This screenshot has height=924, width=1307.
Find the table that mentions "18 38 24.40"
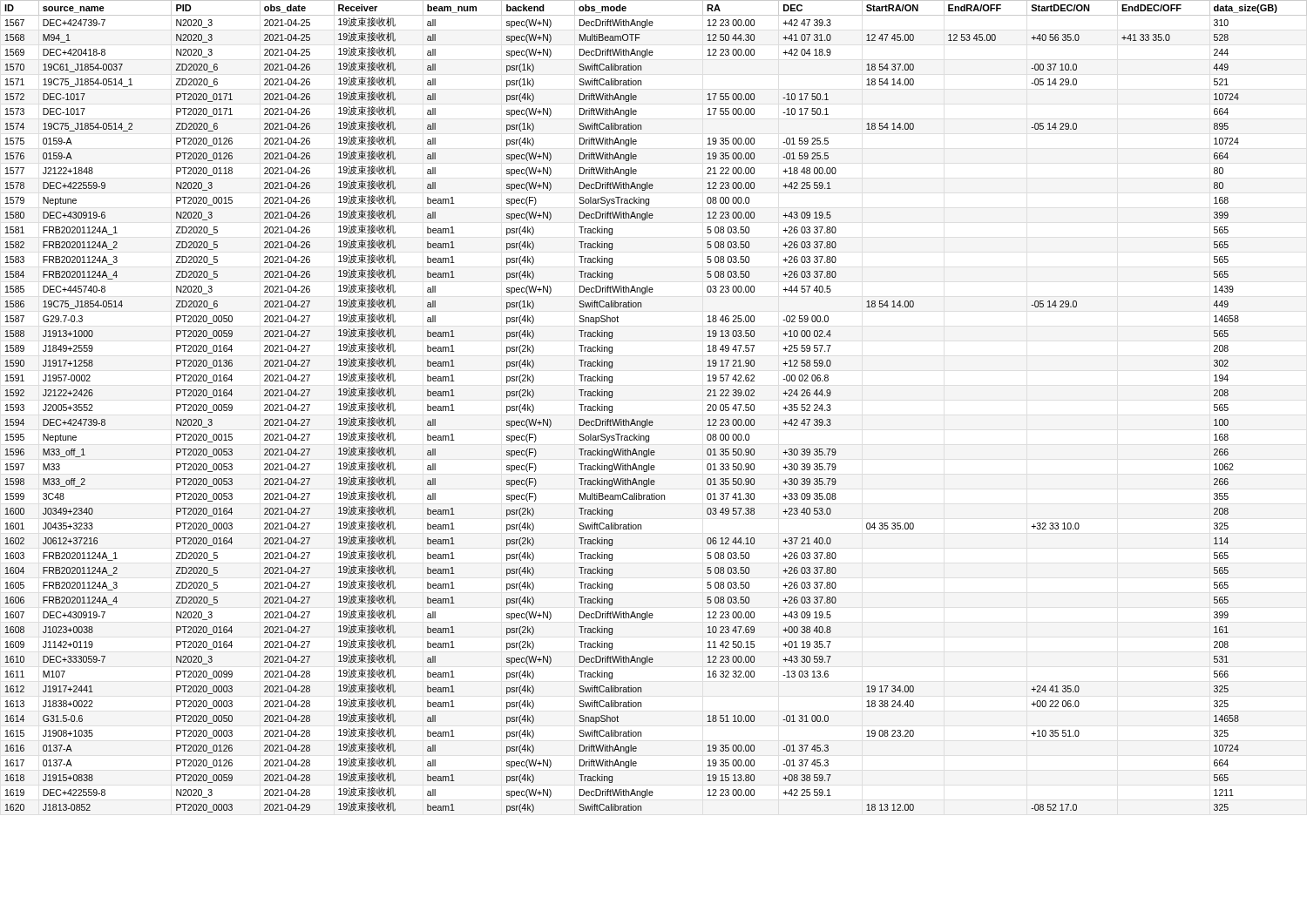[654, 408]
